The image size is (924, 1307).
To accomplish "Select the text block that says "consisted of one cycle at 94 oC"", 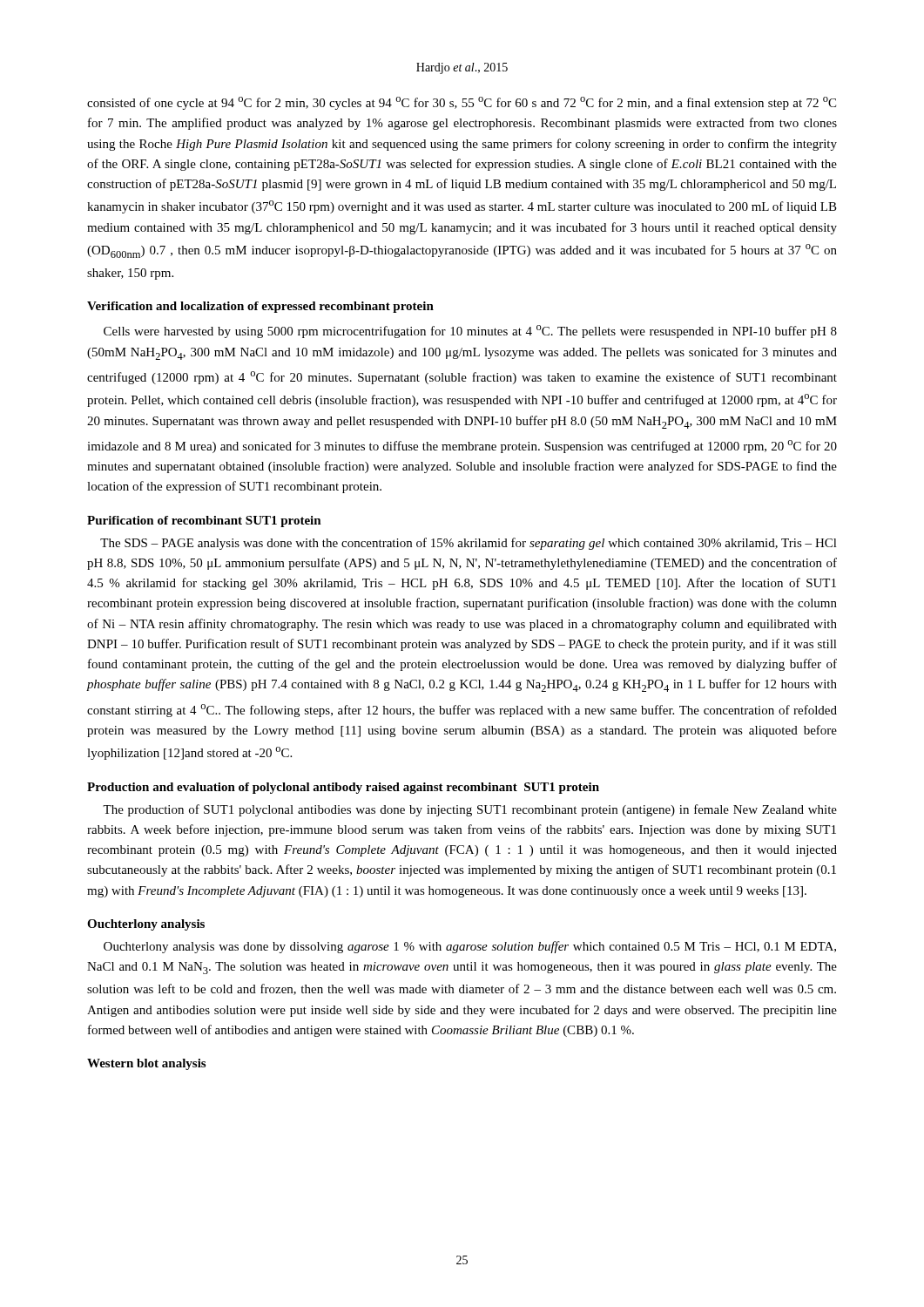I will 462,186.
